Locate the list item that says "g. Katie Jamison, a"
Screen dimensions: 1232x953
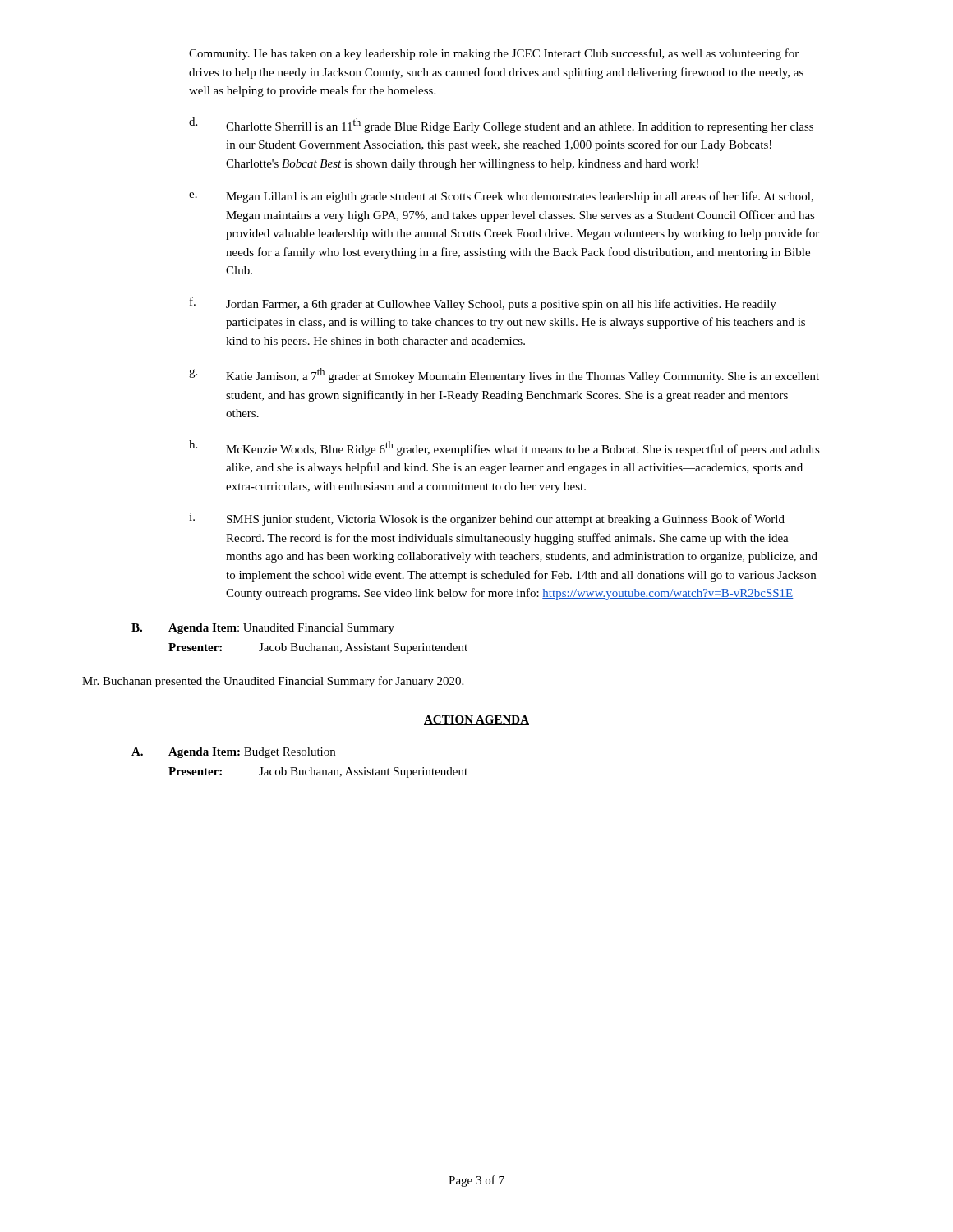pyautogui.click(x=505, y=394)
